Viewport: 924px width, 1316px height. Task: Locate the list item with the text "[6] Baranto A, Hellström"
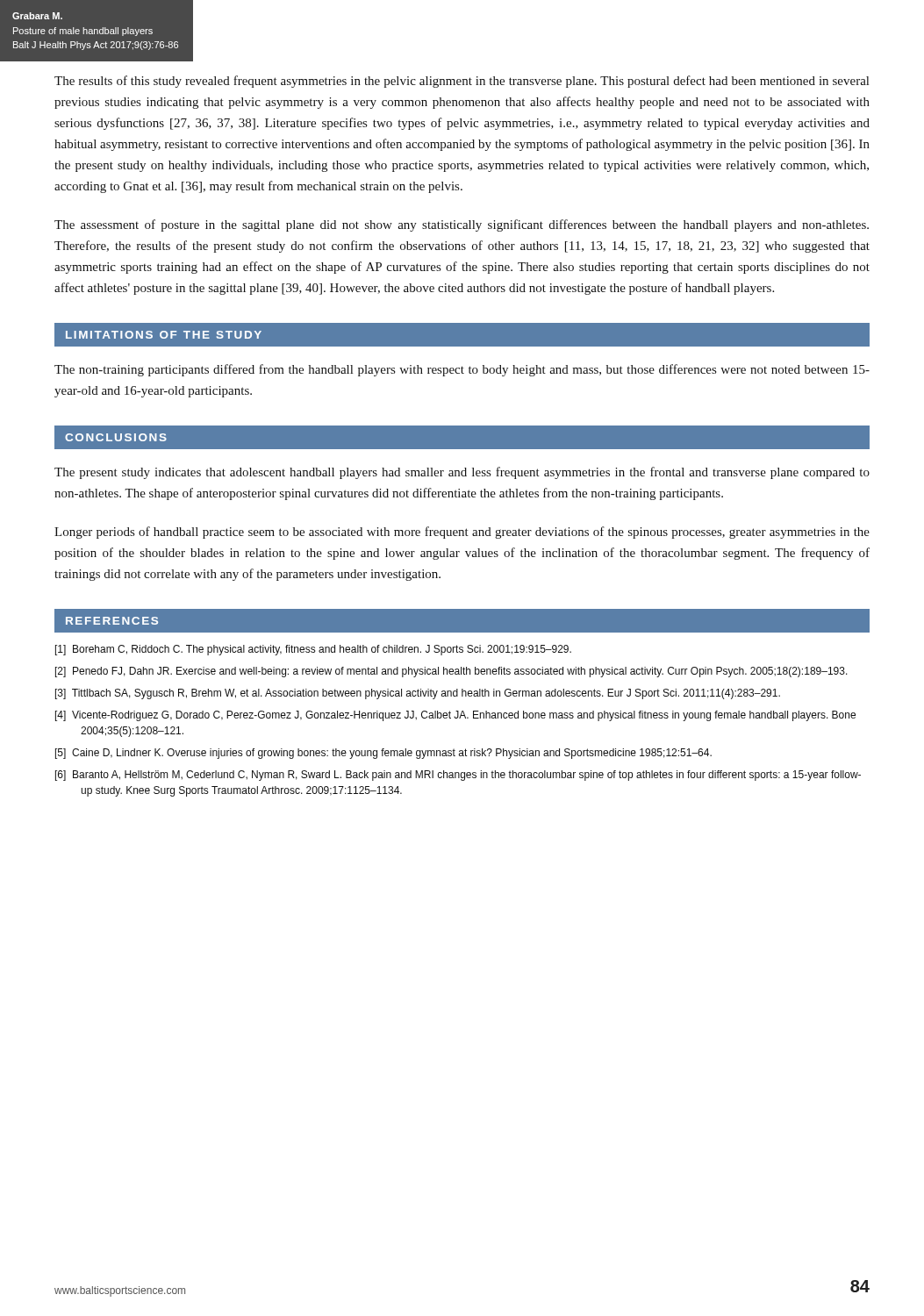[458, 783]
